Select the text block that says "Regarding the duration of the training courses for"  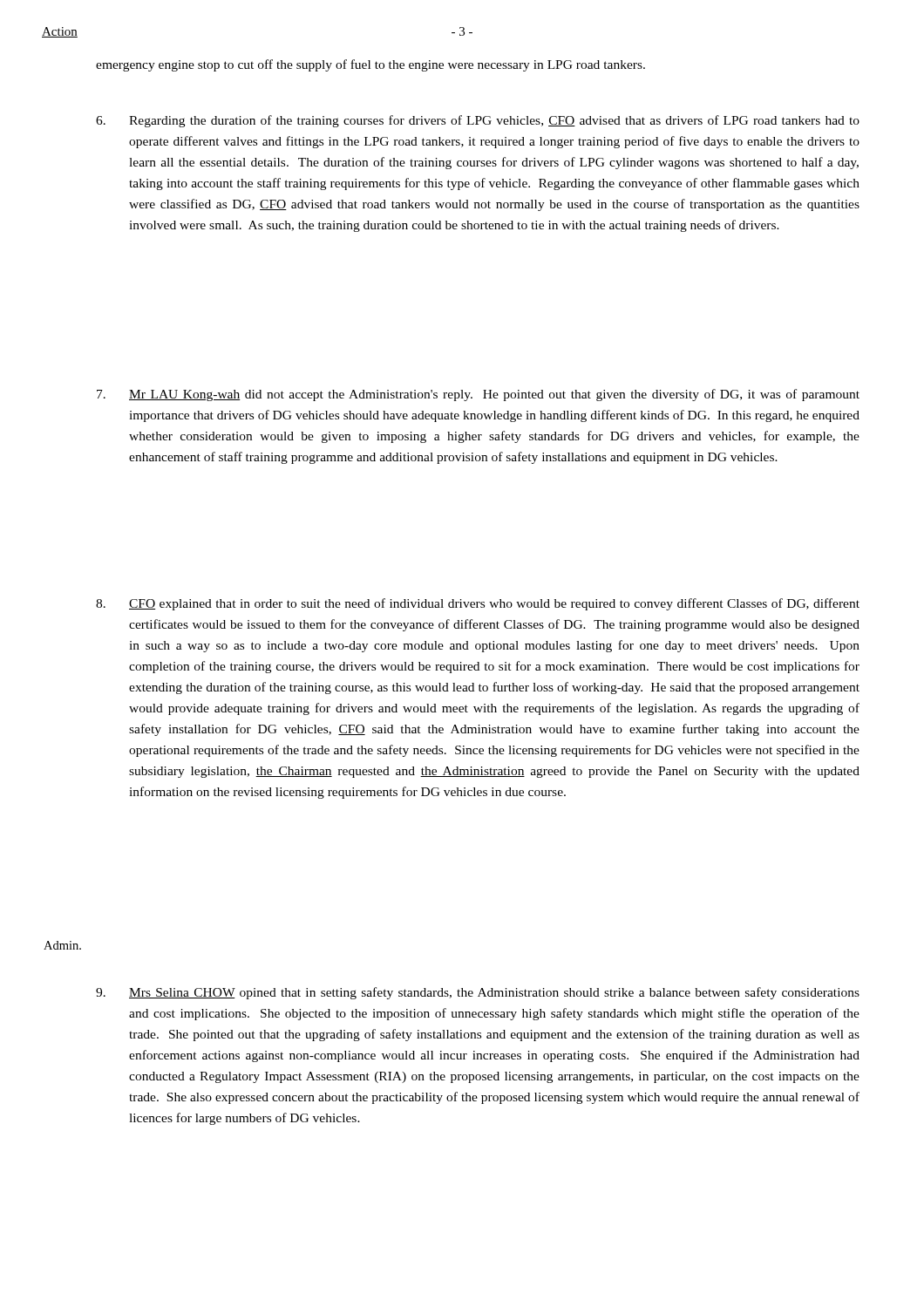478,173
